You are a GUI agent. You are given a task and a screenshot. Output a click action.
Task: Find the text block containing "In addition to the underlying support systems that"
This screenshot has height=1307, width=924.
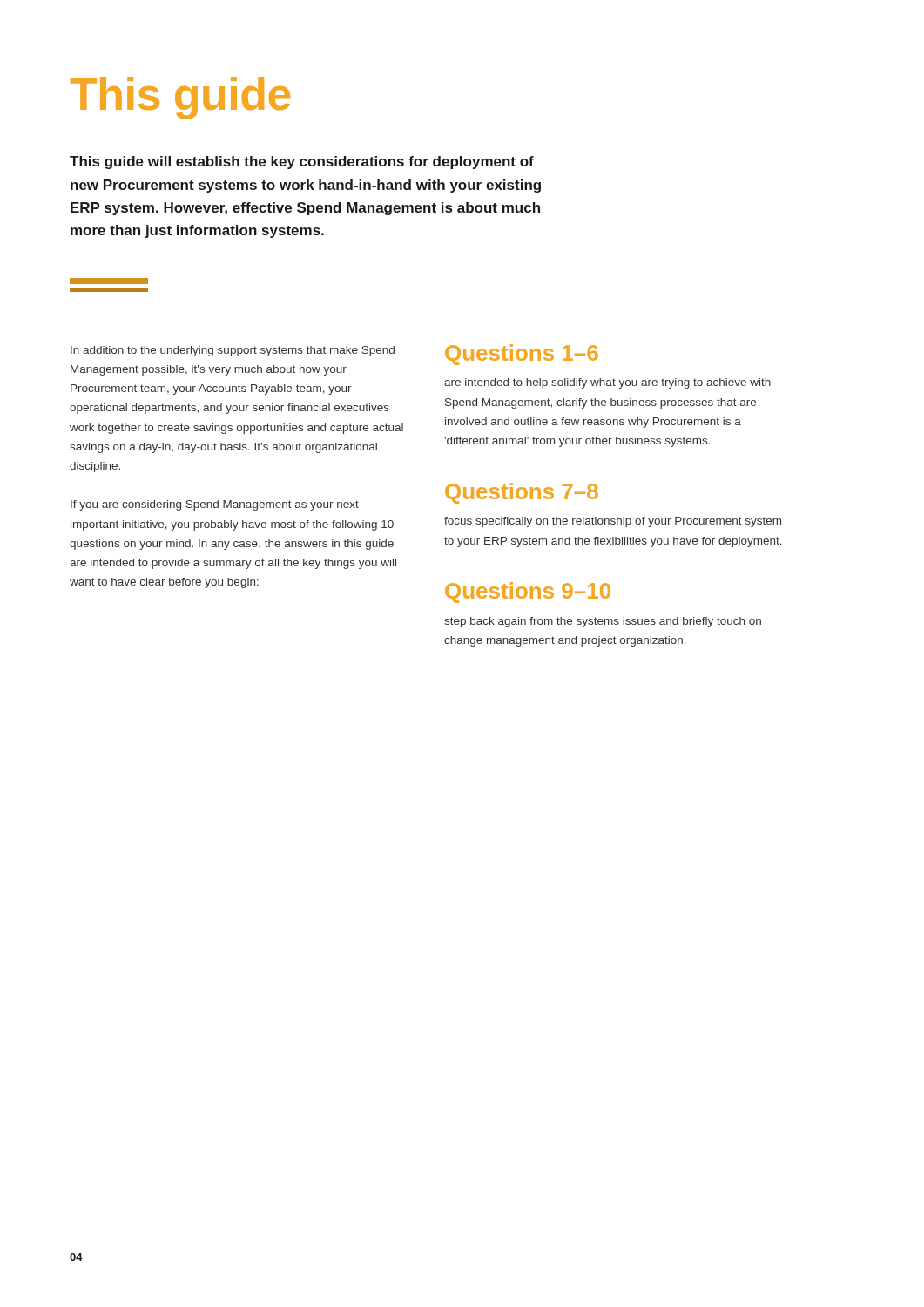click(x=233, y=351)
